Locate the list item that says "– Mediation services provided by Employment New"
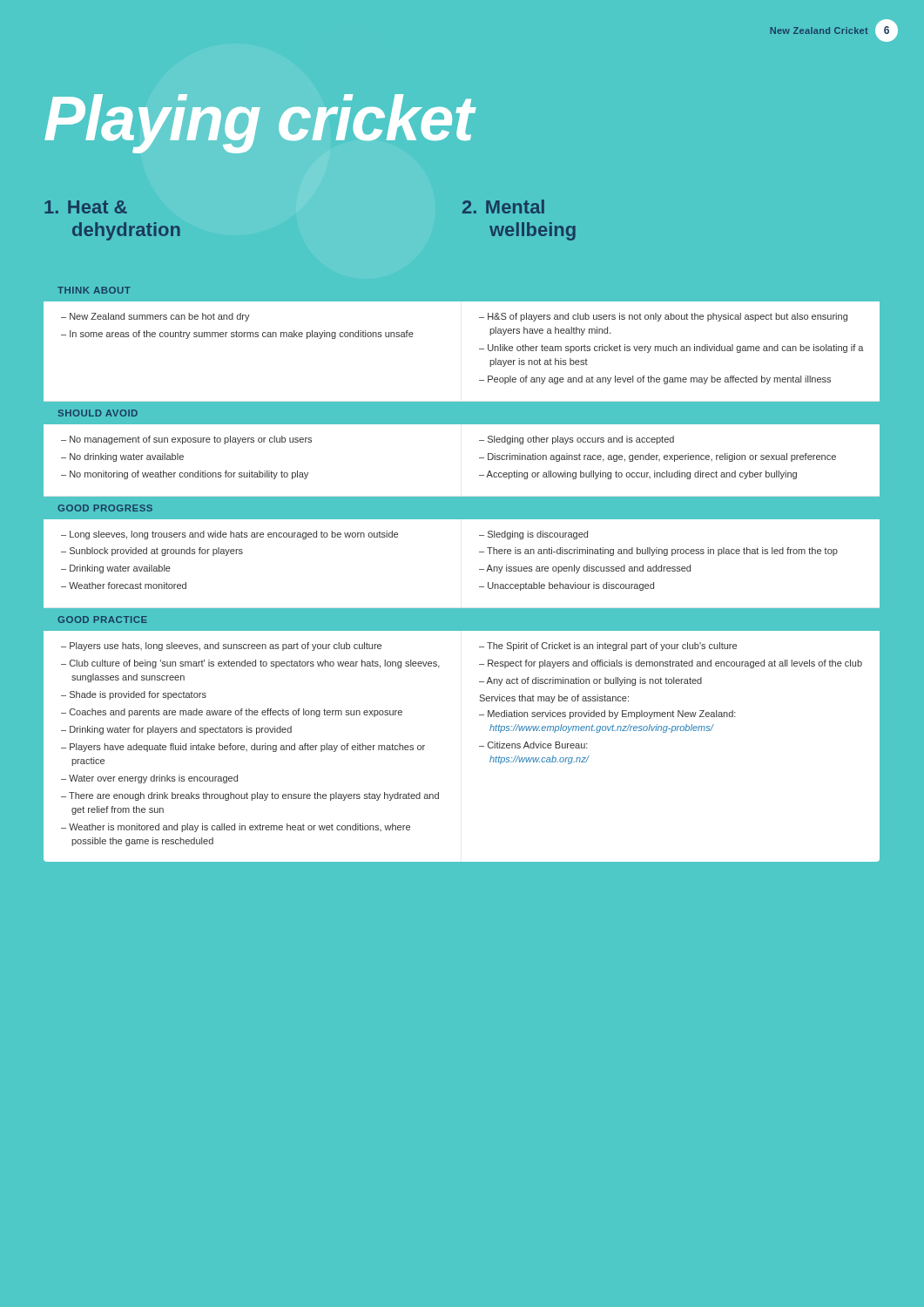The width and height of the screenshot is (924, 1307). [x=608, y=721]
